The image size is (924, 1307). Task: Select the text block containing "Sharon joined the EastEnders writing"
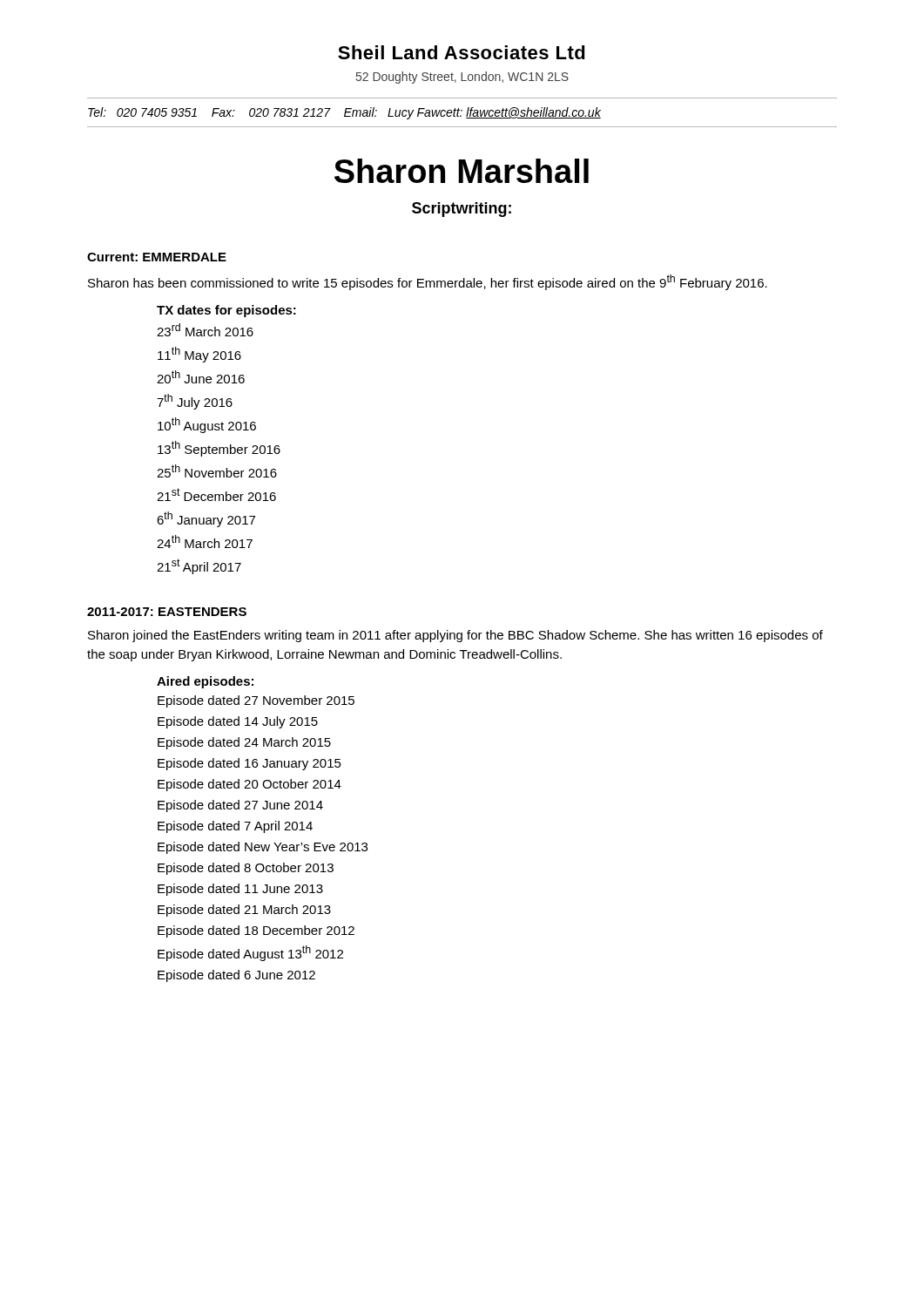462,645
